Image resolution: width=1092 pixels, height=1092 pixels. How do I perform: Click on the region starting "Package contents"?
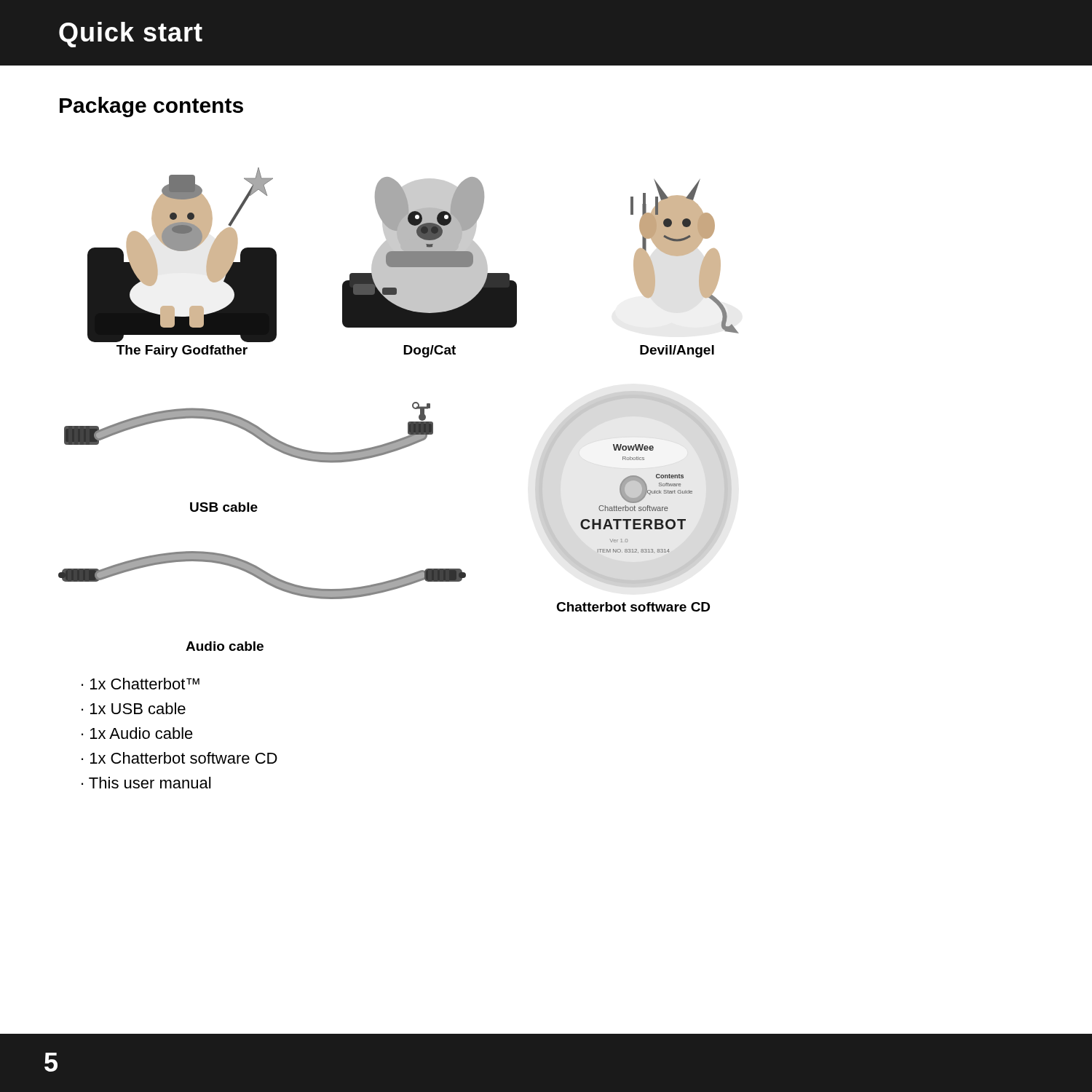[151, 105]
